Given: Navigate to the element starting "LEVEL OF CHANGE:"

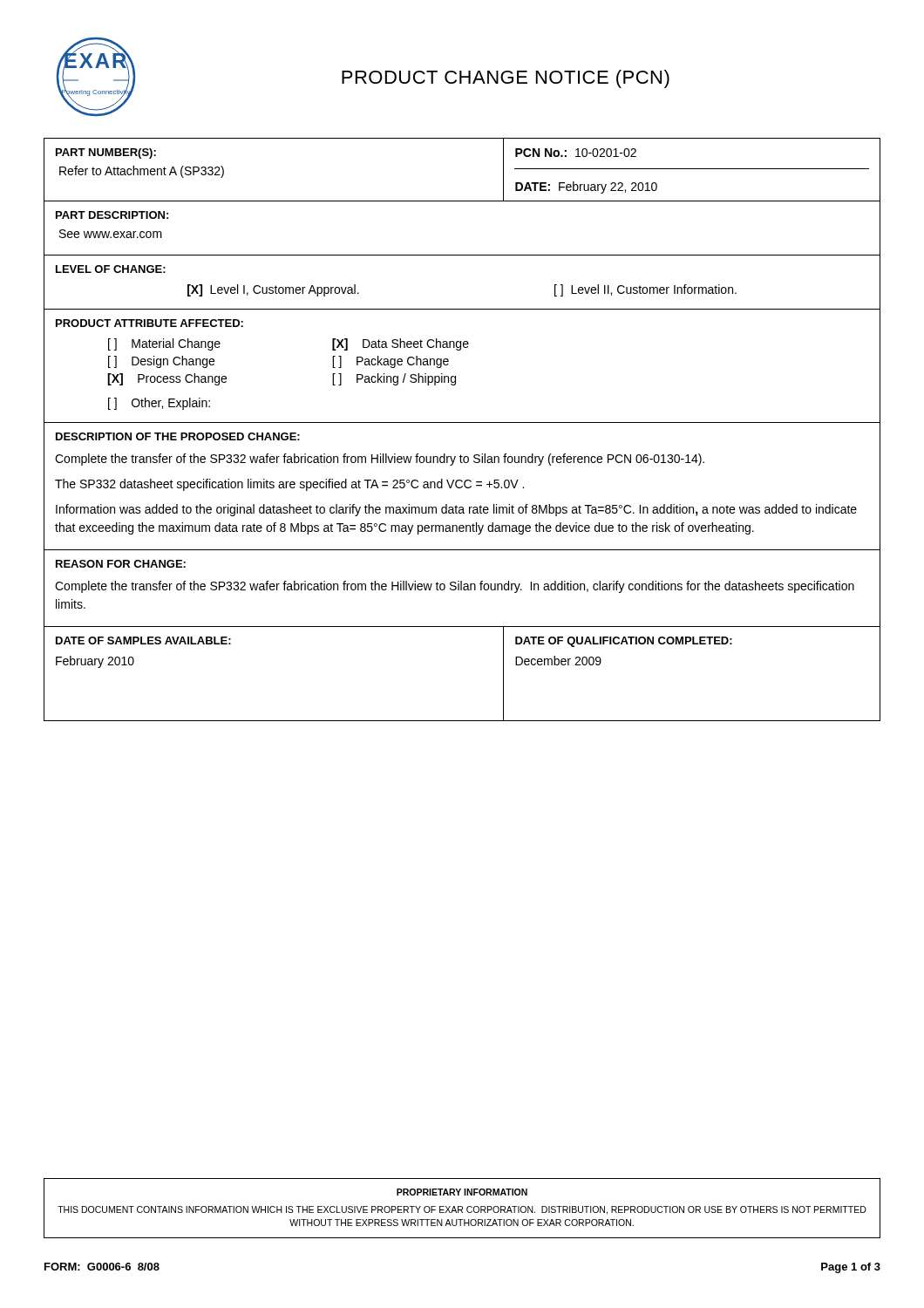Looking at the screenshot, I should click(111, 269).
